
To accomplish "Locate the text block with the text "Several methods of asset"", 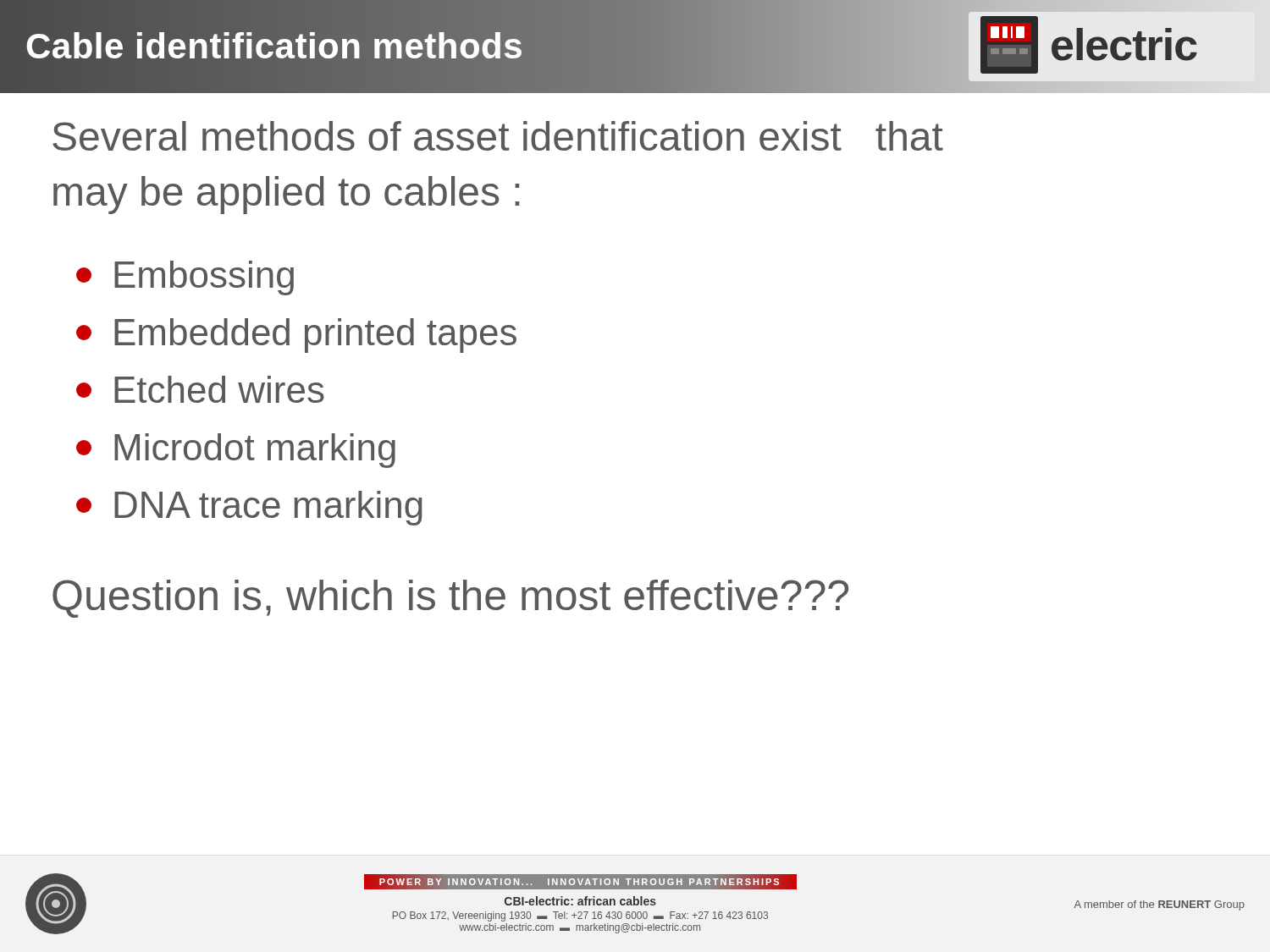I will (x=497, y=164).
